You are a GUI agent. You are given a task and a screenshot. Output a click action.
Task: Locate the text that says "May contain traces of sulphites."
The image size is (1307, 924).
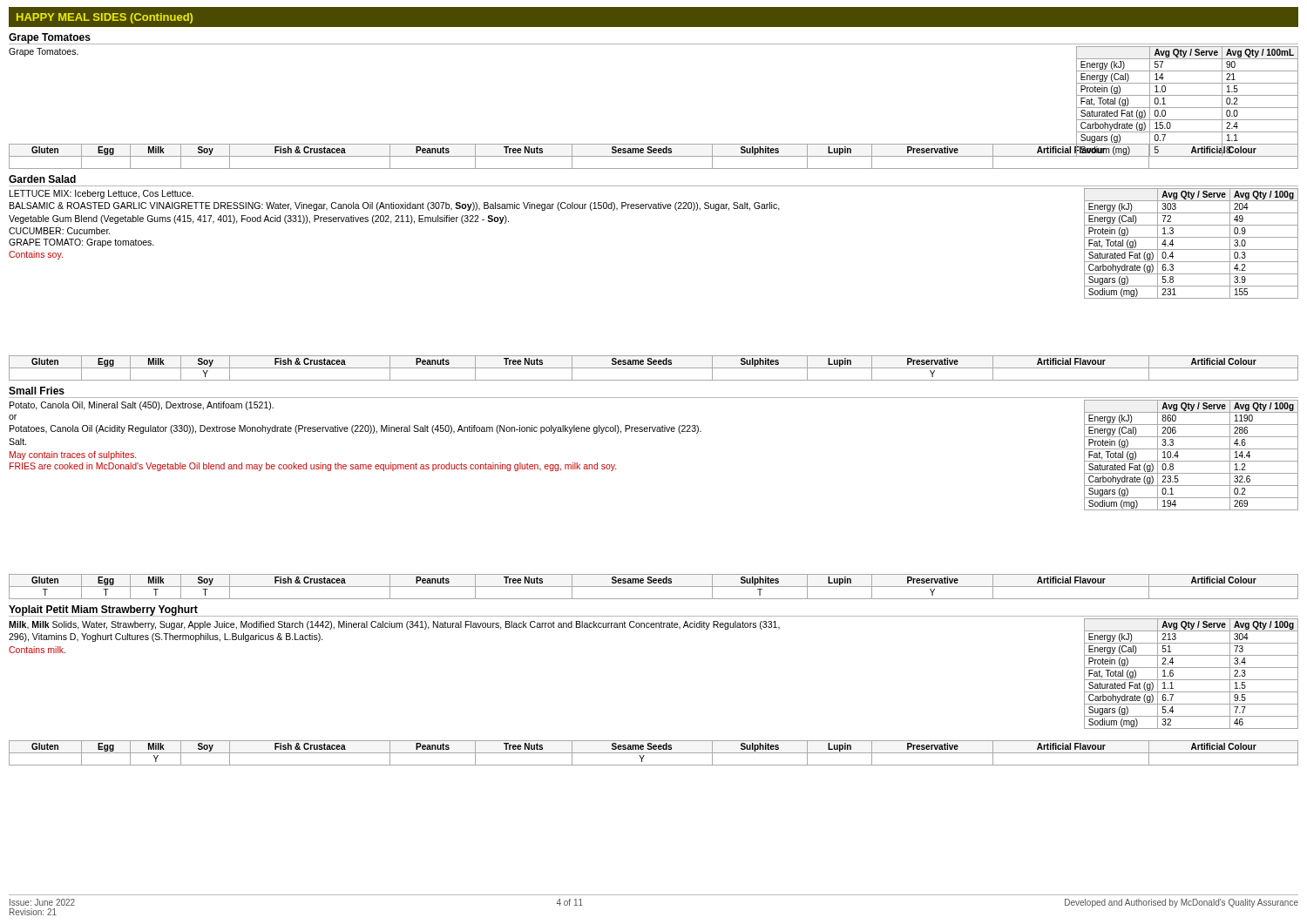(73, 454)
